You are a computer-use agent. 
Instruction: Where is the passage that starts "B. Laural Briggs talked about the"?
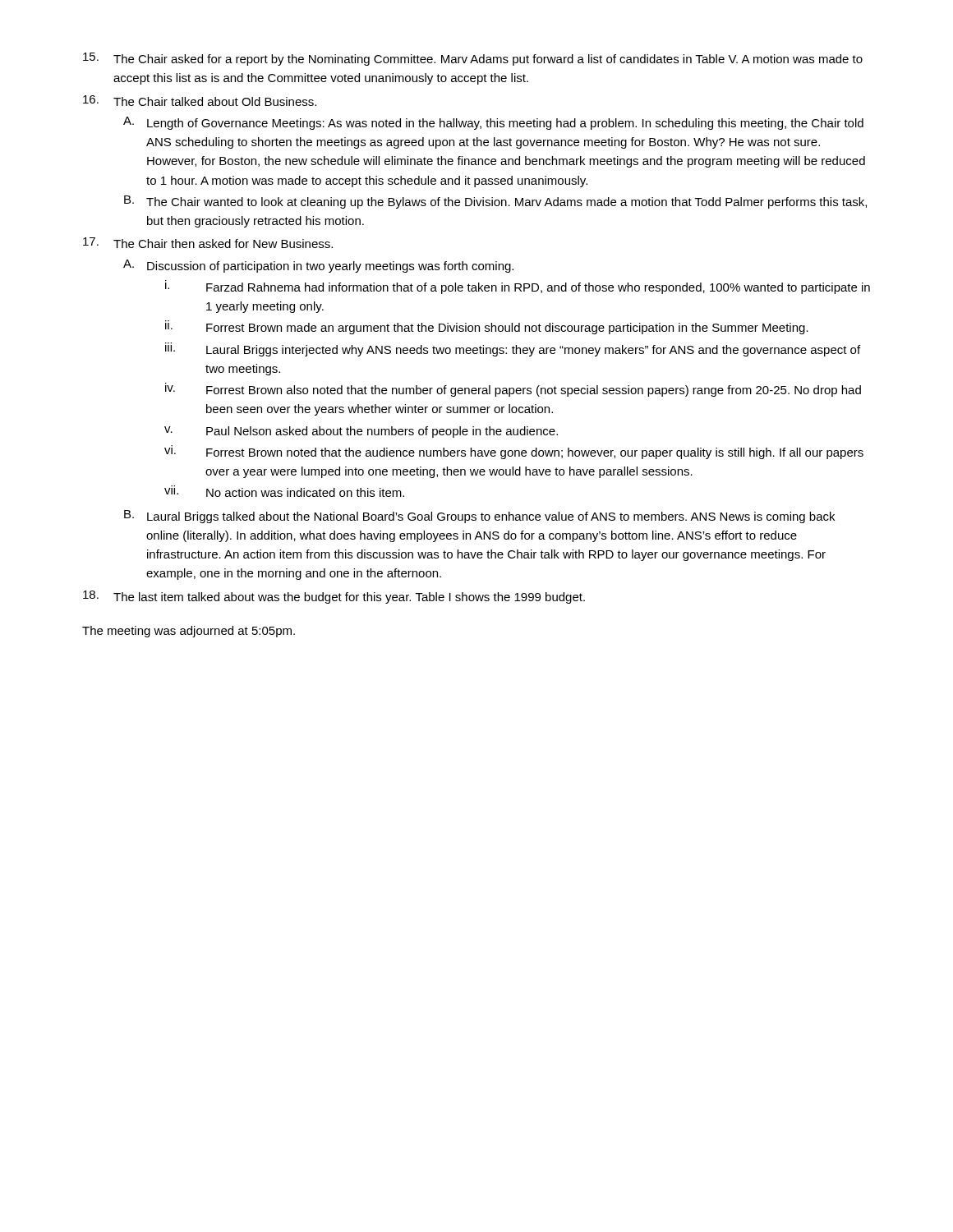(497, 545)
